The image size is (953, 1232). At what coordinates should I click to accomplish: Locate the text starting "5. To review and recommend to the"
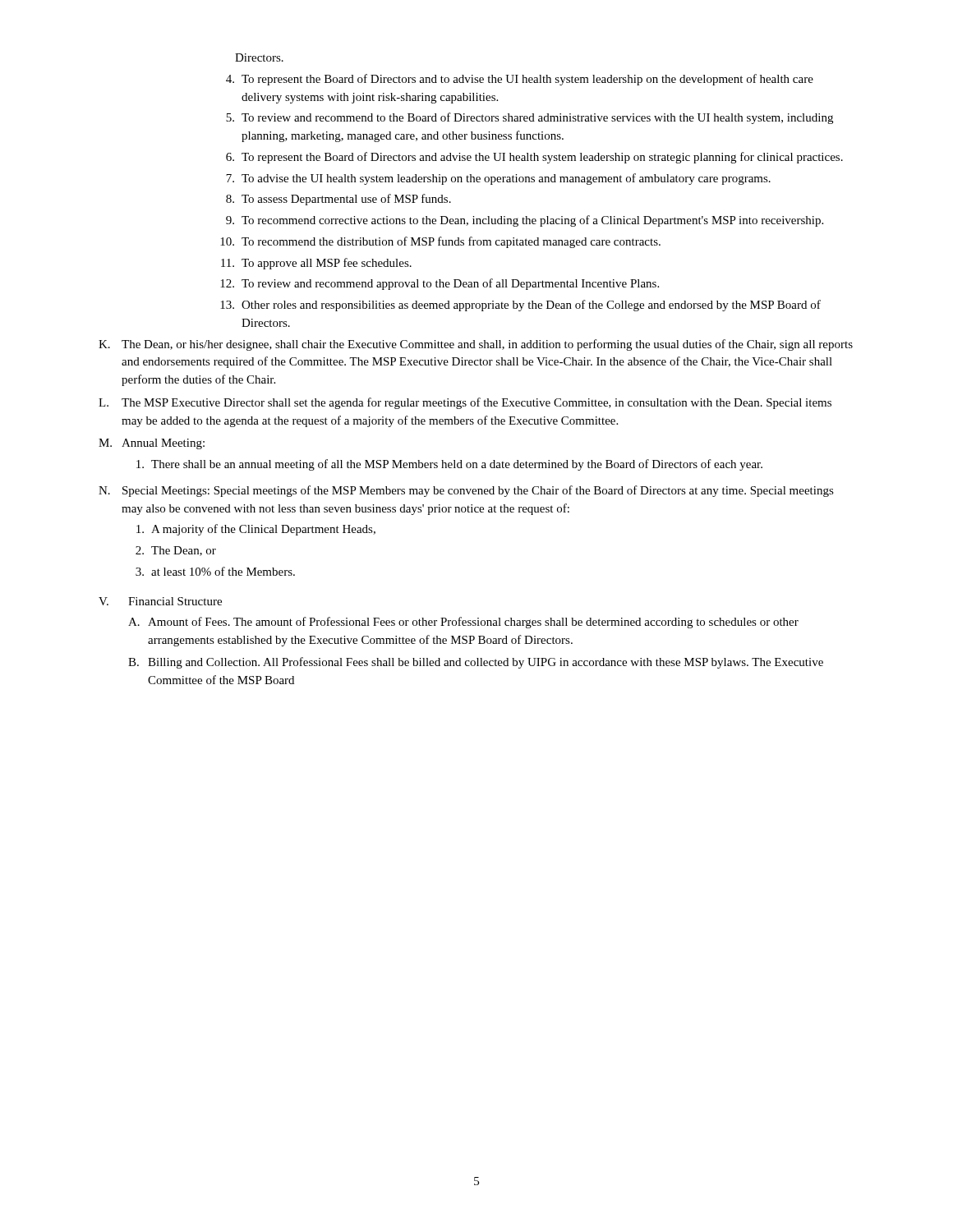(529, 127)
